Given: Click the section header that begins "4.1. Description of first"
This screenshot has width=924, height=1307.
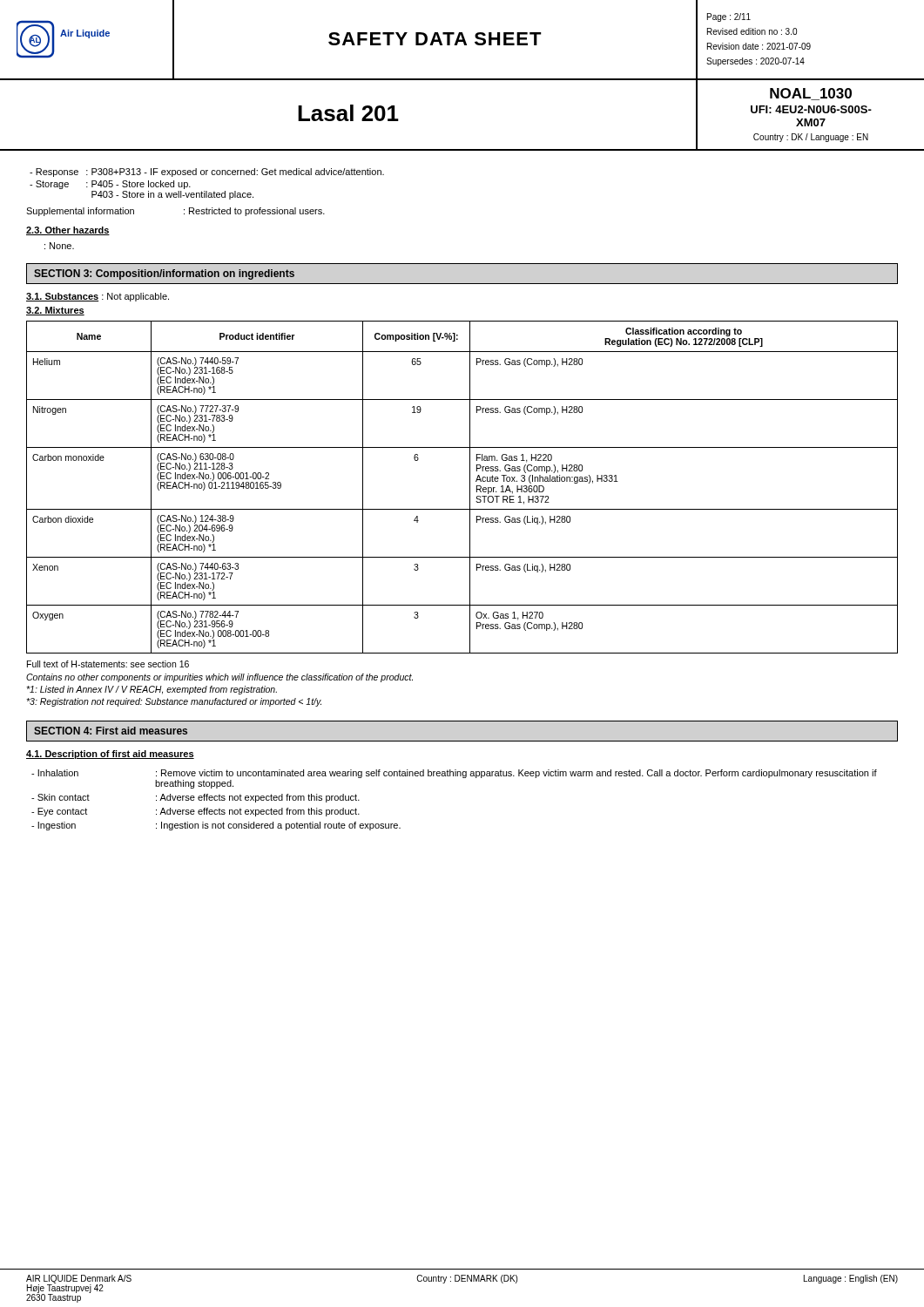Looking at the screenshot, I should [x=110, y=754].
